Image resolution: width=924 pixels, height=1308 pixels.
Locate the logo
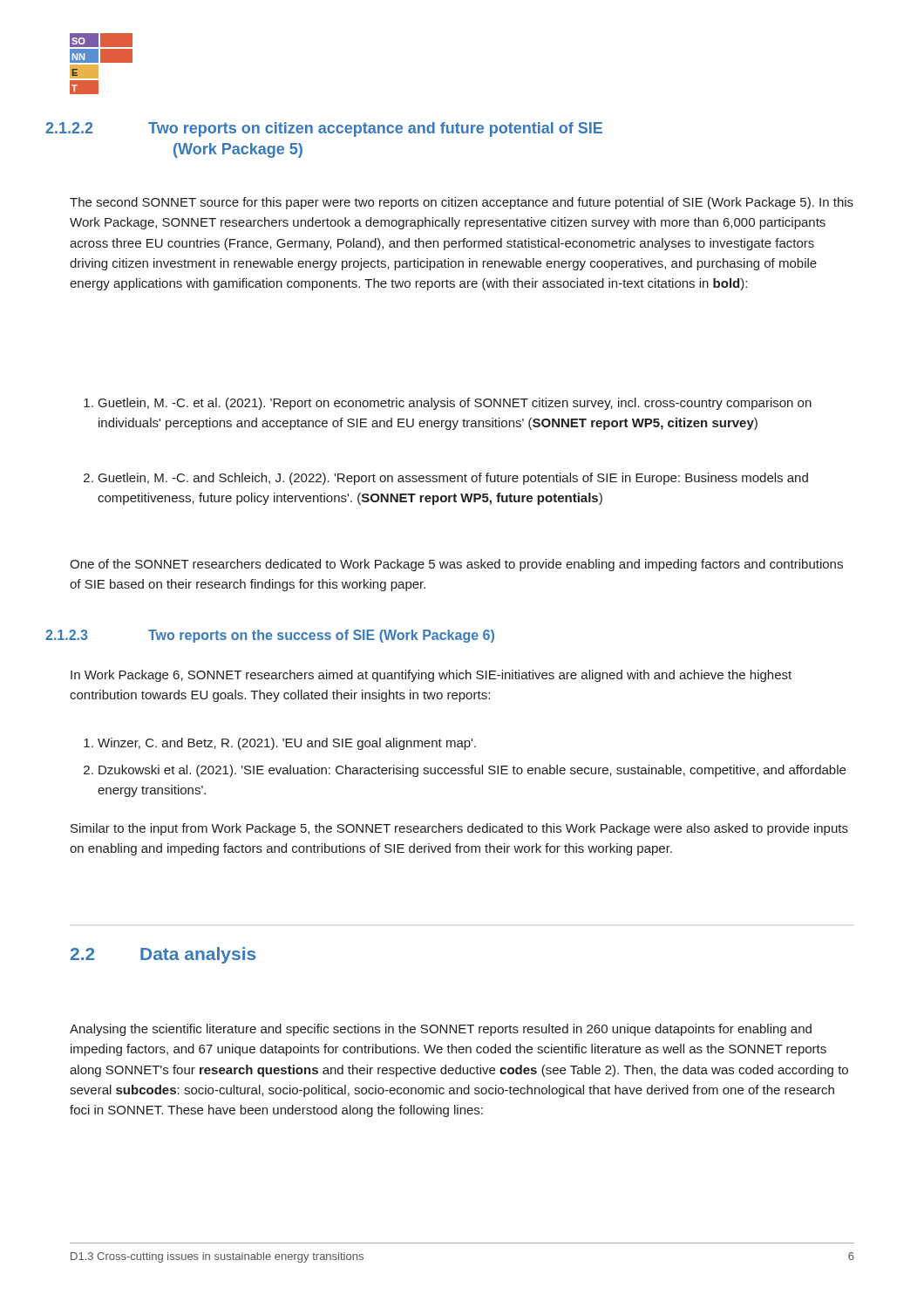101,64
